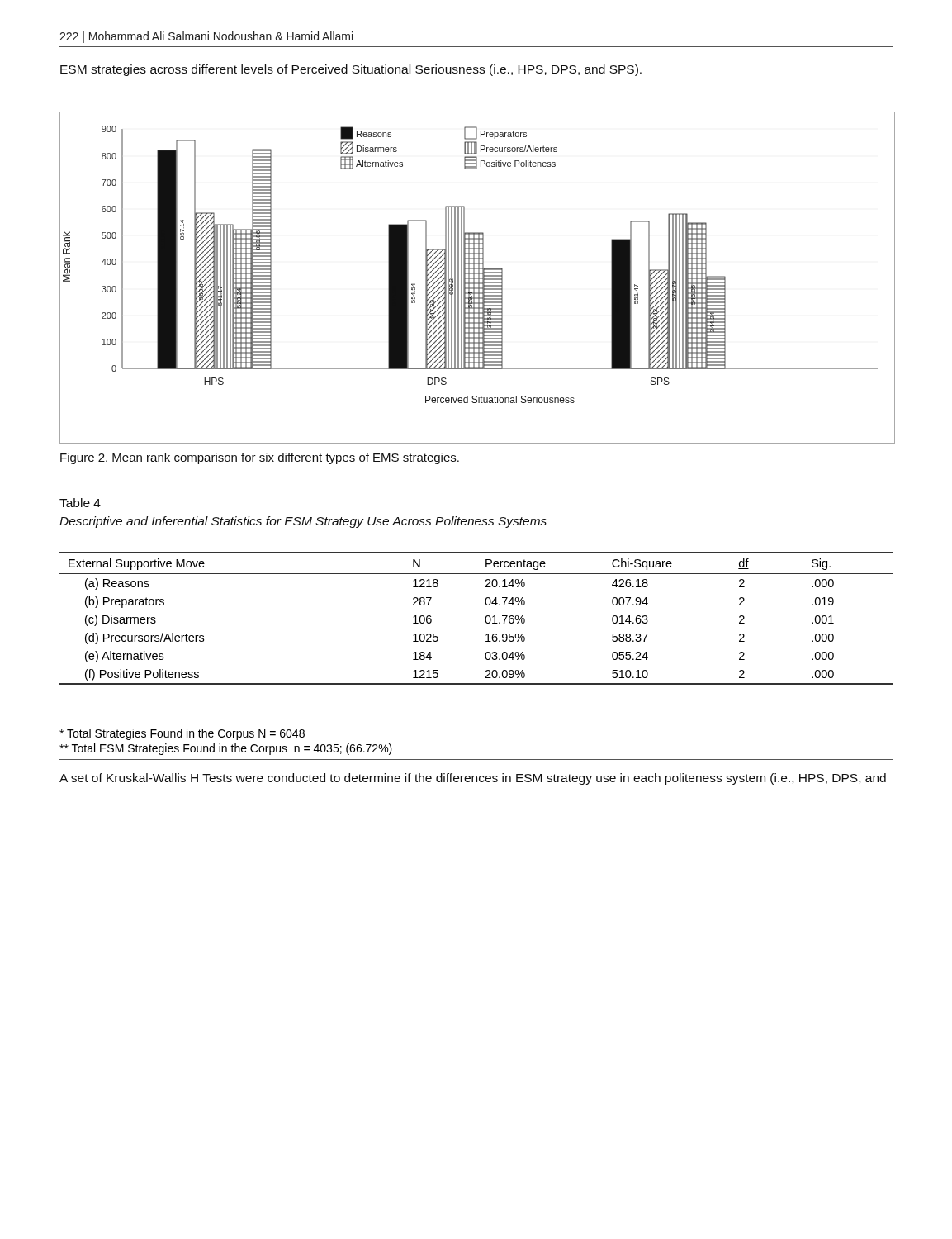Find the block on this page that starts "Total ESM Strategies Found"
This screenshot has width=952, height=1239.
(x=226, y=748)
